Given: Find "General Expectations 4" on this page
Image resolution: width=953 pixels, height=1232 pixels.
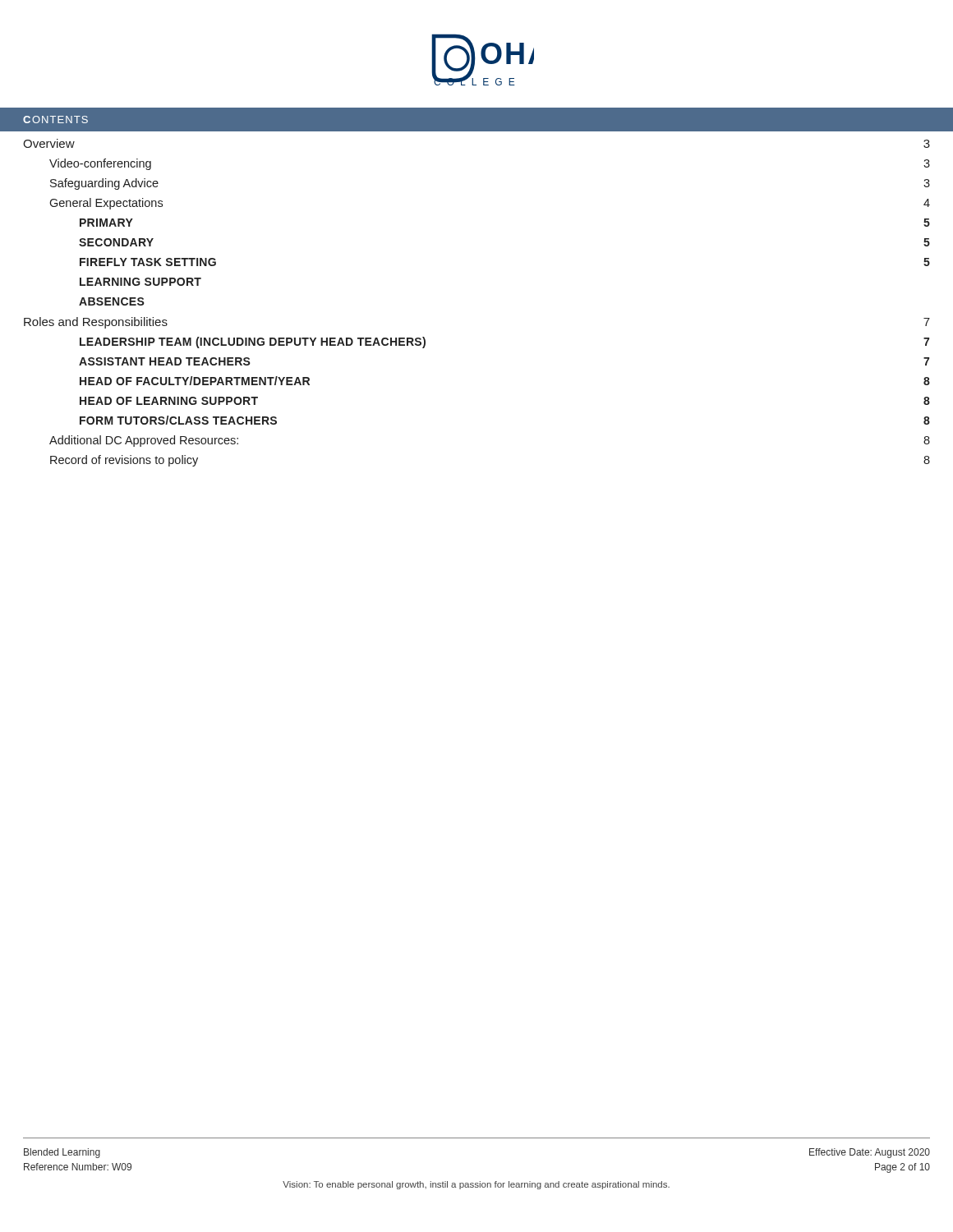Looking at the screenshot, I should coord(101,202).
